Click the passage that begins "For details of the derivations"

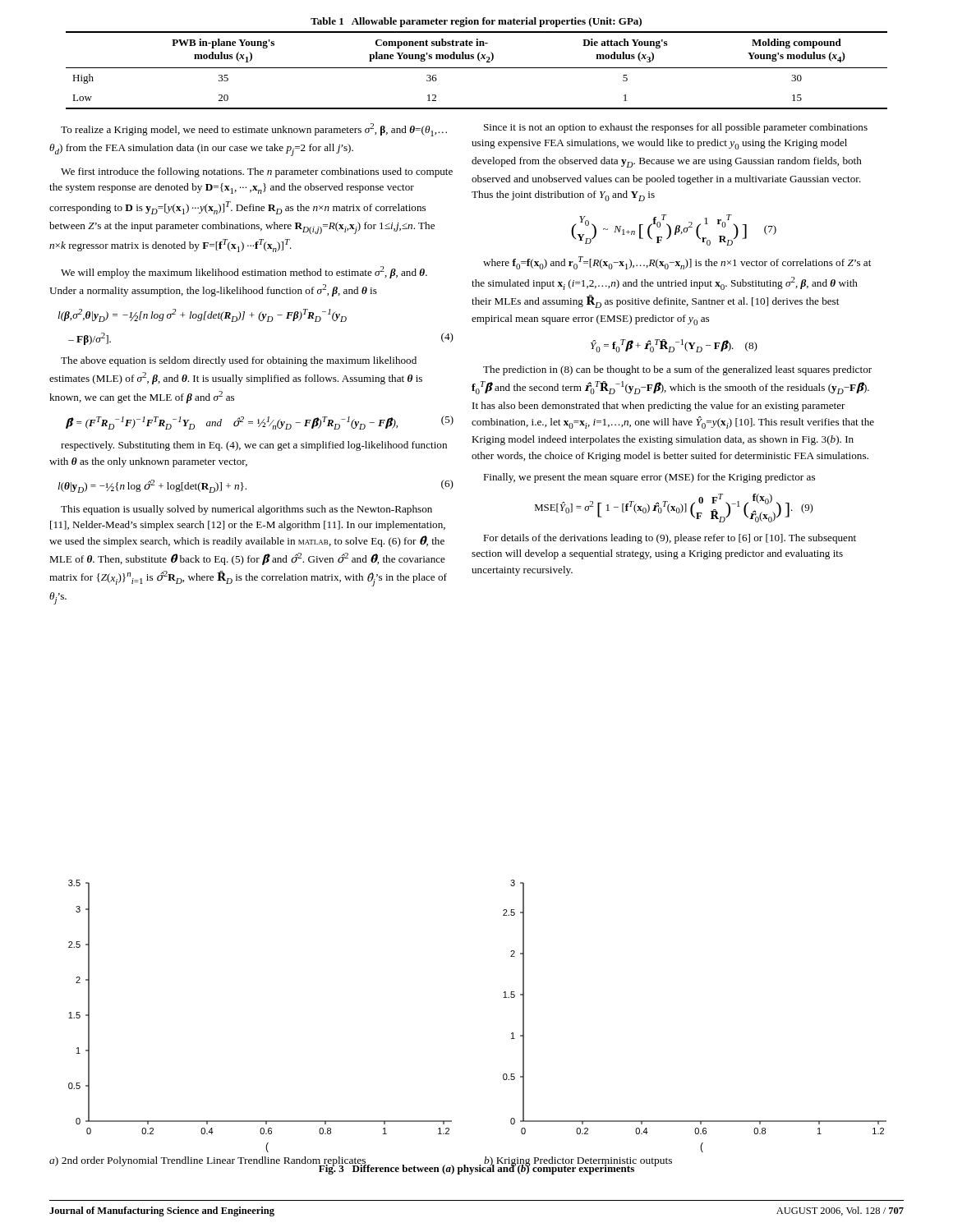coord(664,553)
